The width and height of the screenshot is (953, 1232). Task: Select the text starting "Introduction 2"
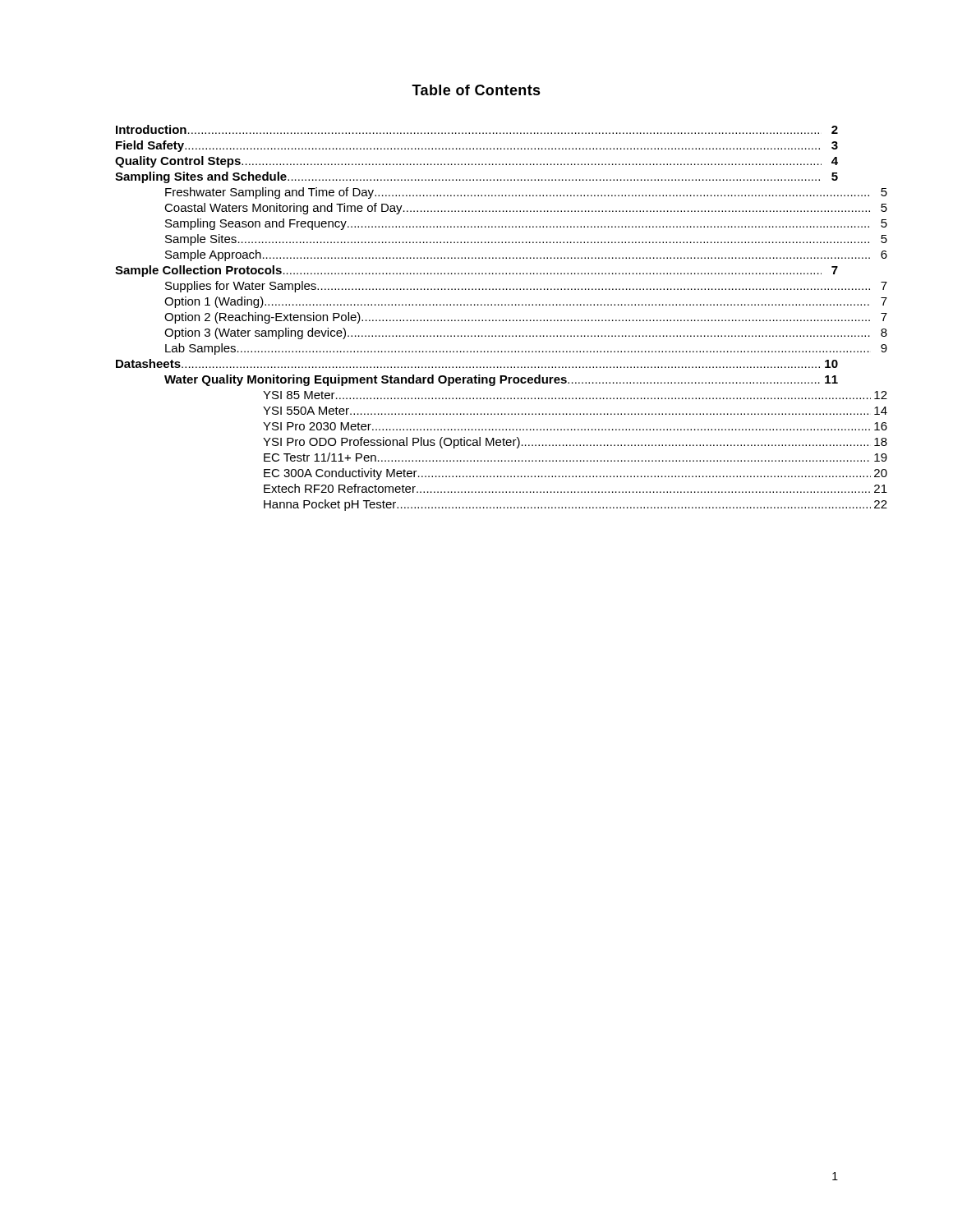click(476, 129)
